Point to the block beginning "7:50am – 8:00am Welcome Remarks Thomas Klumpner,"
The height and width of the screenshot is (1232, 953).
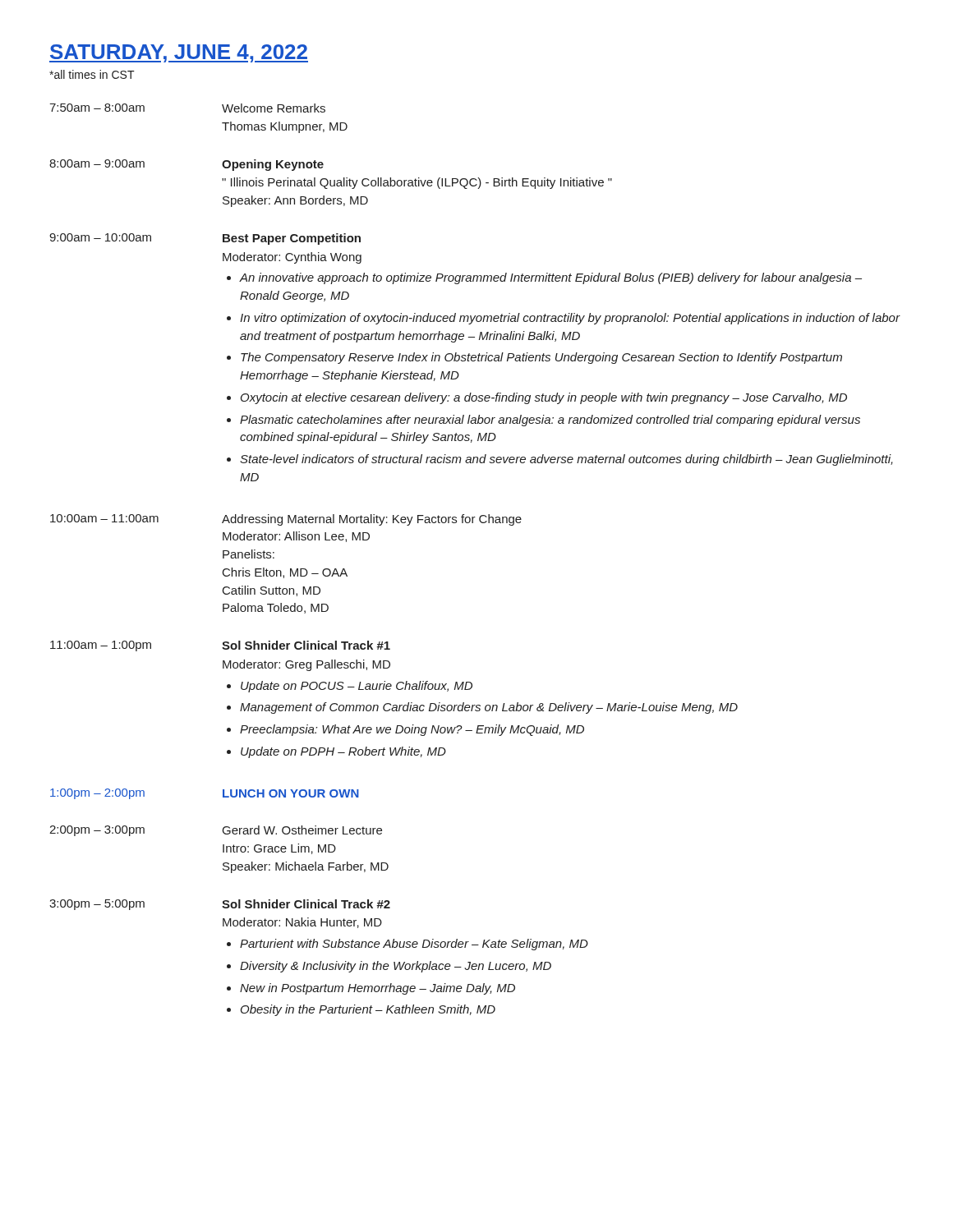107,107
